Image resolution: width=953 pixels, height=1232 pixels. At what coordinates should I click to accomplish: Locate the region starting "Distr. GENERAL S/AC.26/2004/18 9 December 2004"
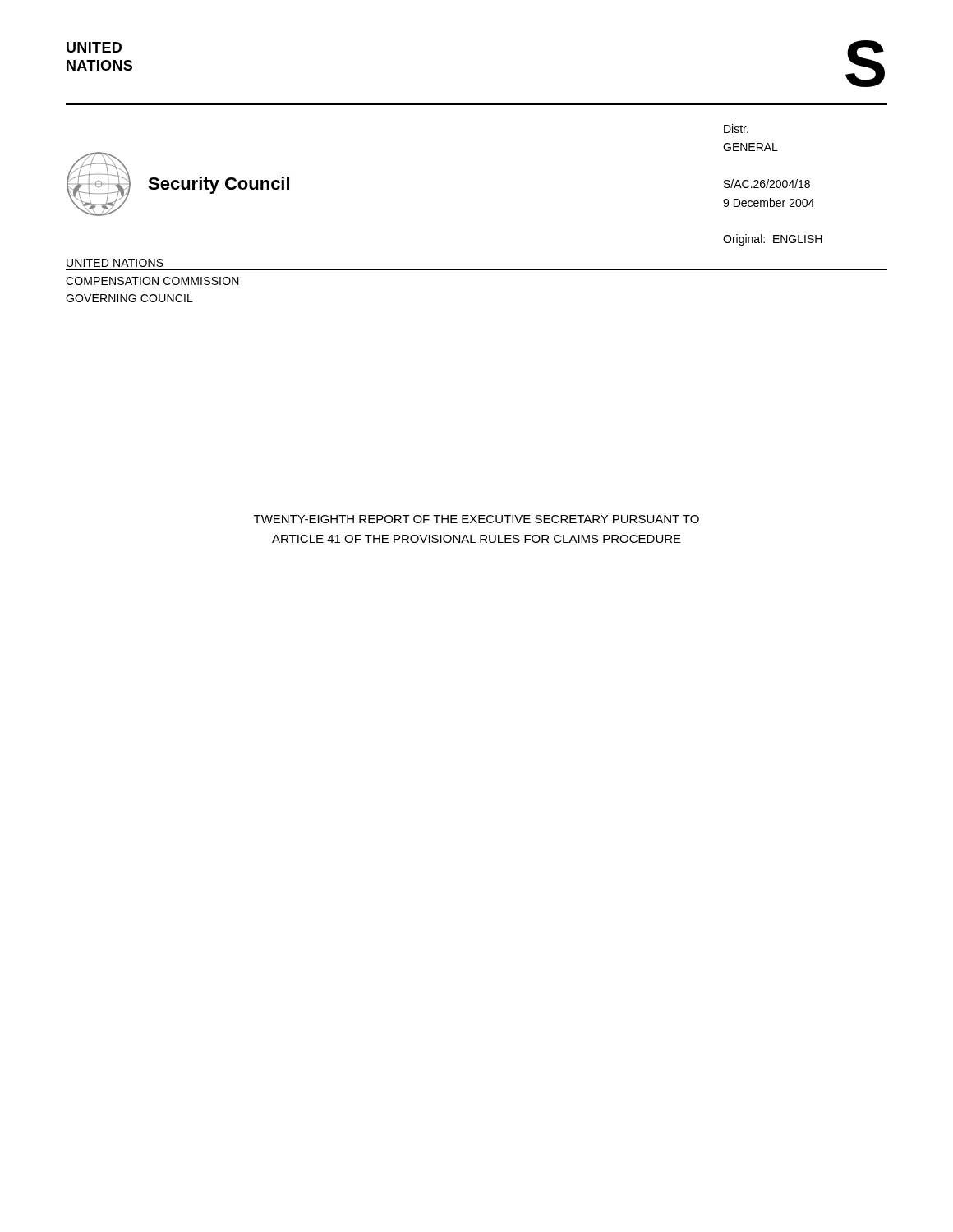(773, 184)
